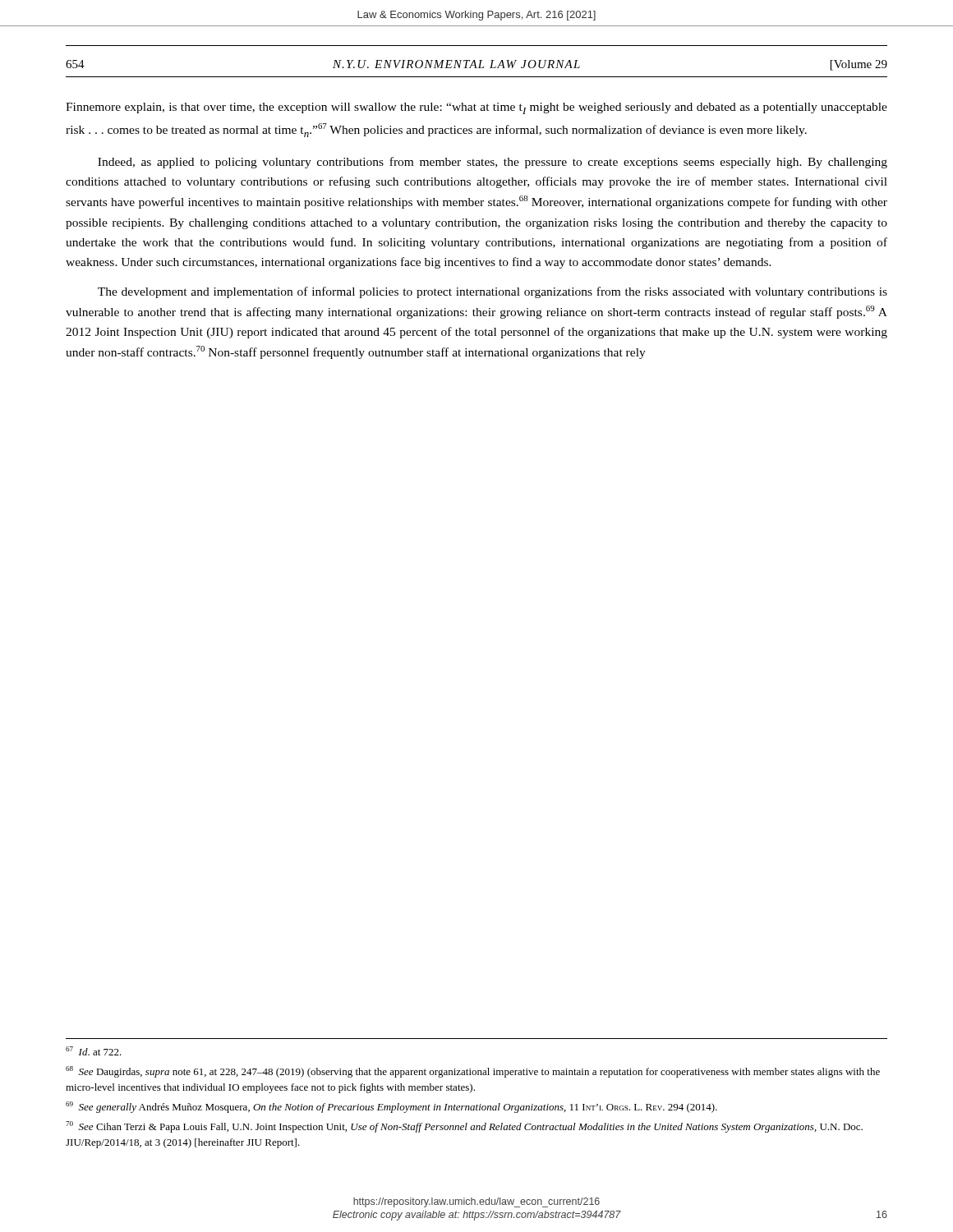This screenshot has height=1232, width=953.
Task: Find the text block containing "The development and implementation"
Action: [x=476, y=322]
